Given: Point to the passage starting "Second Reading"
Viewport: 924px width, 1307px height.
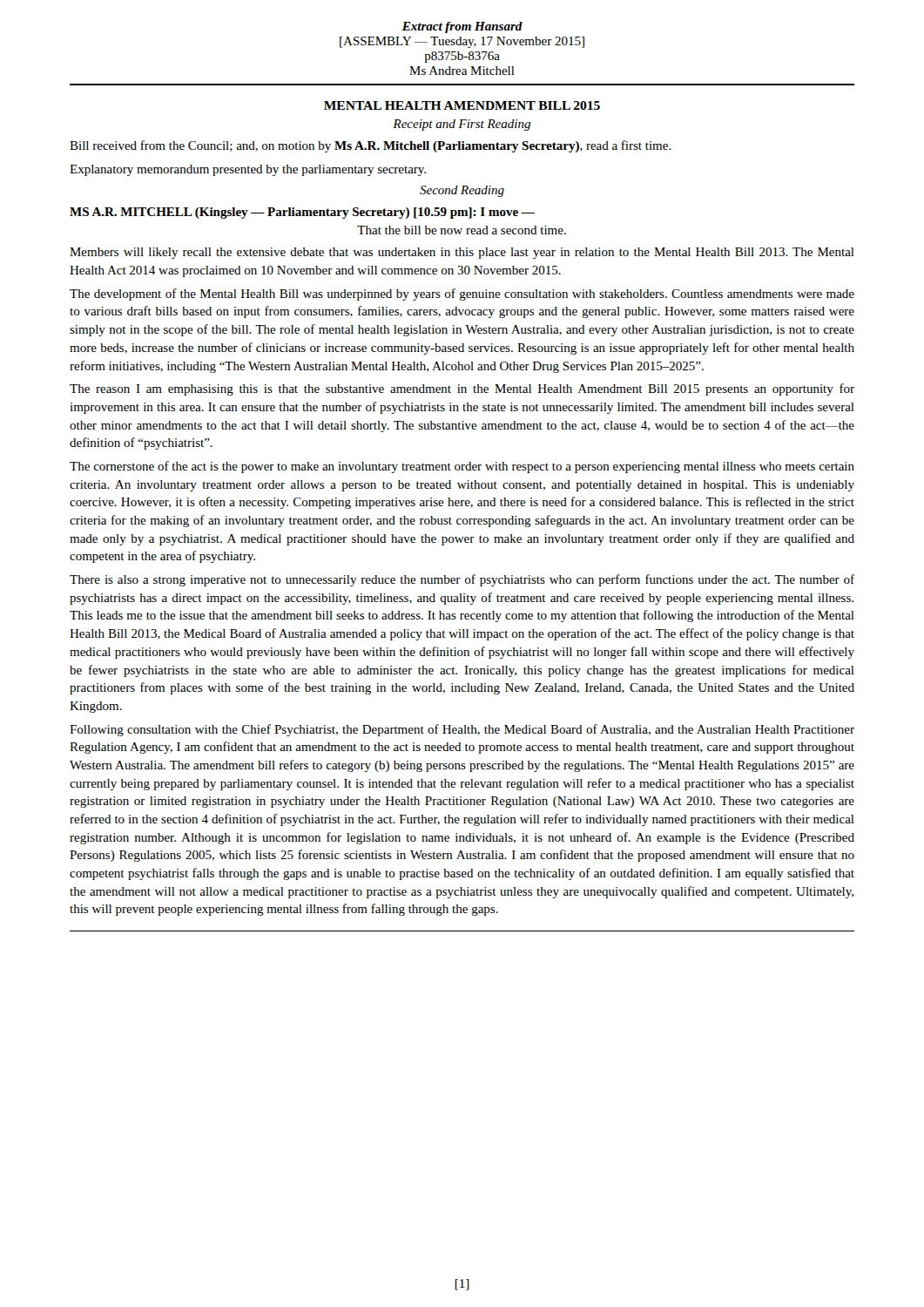Looking at the screenshot, I should [462, 190].
